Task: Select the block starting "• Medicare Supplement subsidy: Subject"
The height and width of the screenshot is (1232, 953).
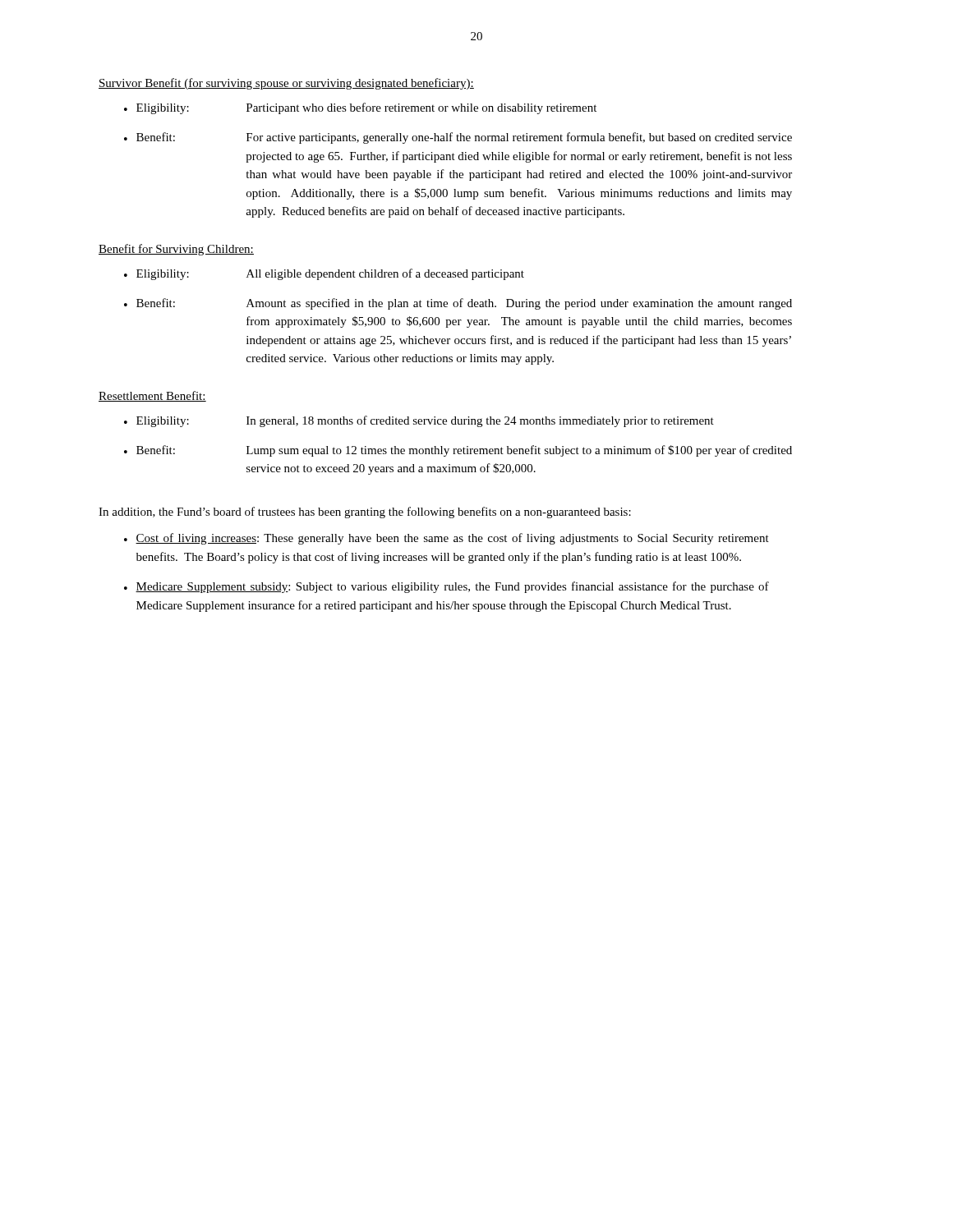Action: coord(446,596)
